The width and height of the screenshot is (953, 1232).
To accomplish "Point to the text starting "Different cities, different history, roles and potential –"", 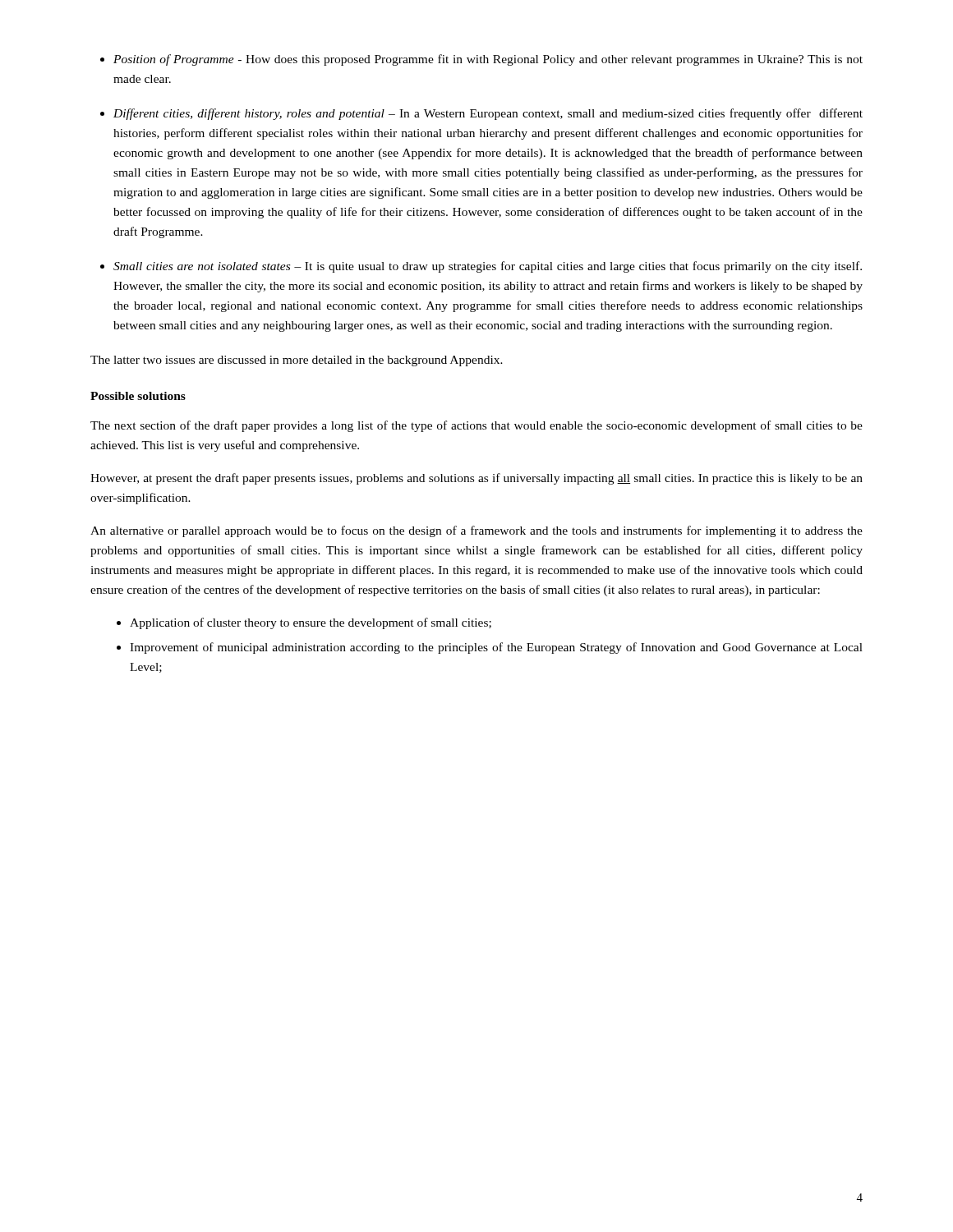I will [488, 172].
